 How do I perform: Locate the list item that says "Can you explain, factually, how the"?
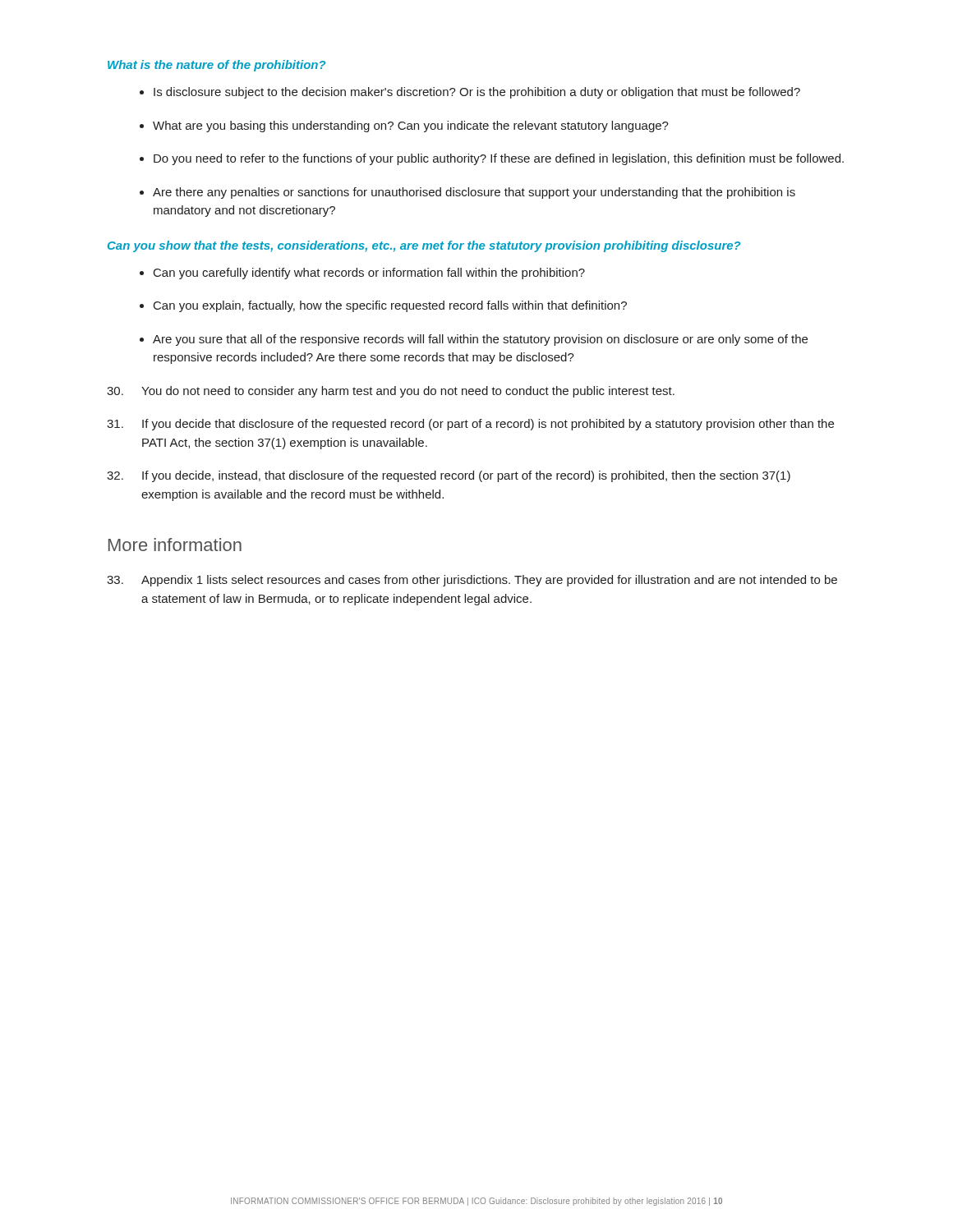pos(488,306)
